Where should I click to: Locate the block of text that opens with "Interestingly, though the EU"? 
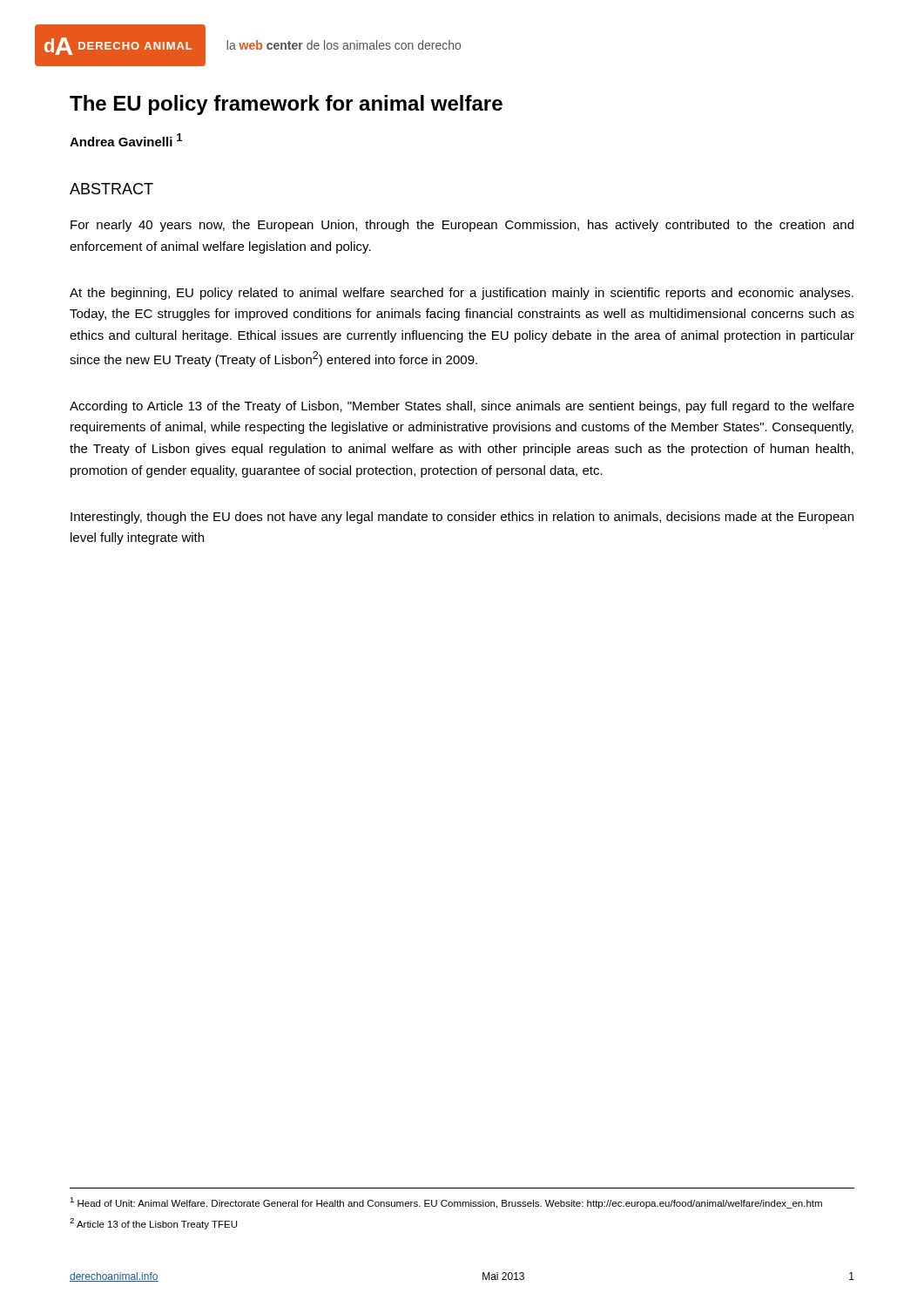[x=462, y=527]
